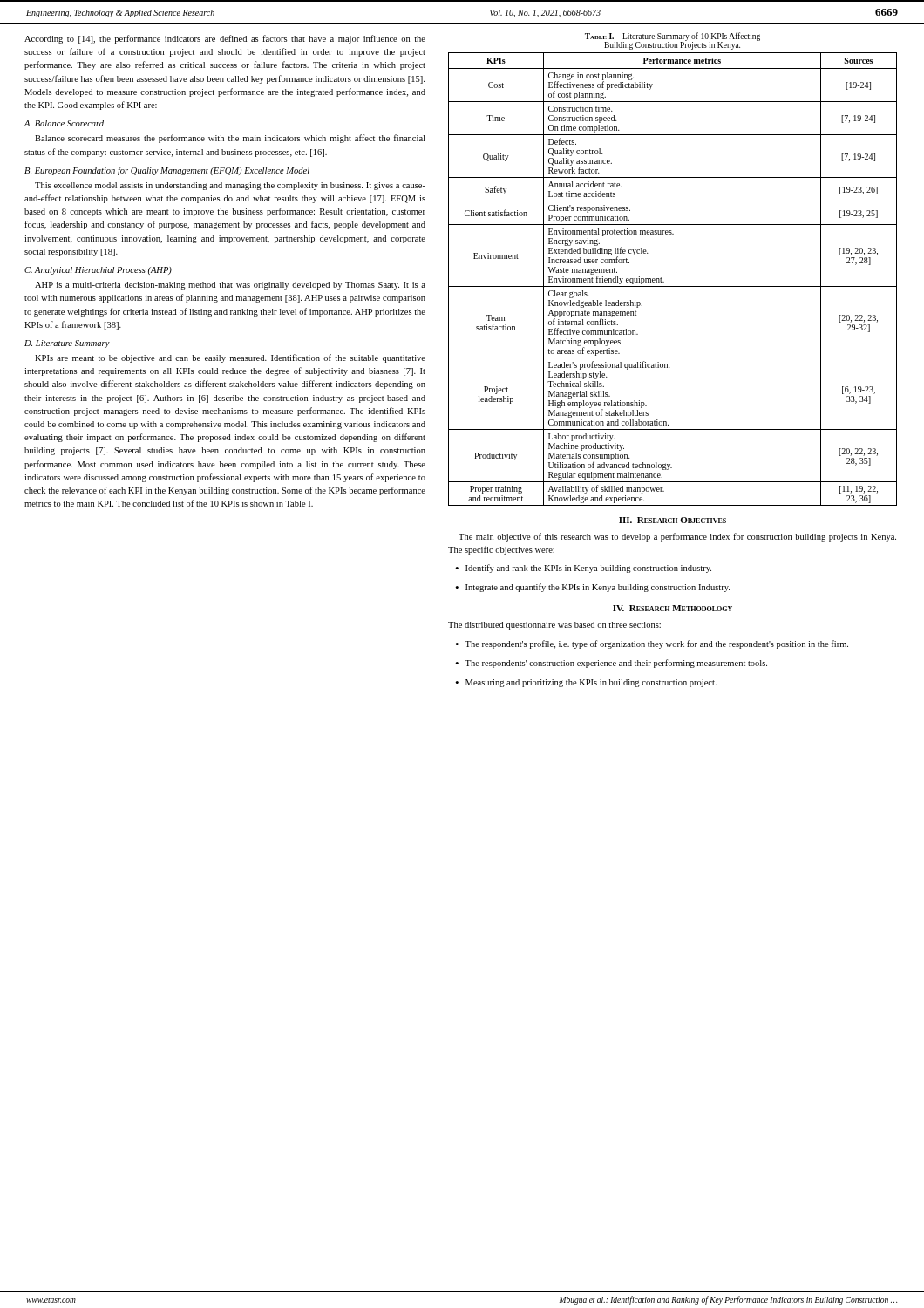Find the caption that reads "Table I. Literature"
Viewport: 924px width, 1308px height.
point(673,41)
